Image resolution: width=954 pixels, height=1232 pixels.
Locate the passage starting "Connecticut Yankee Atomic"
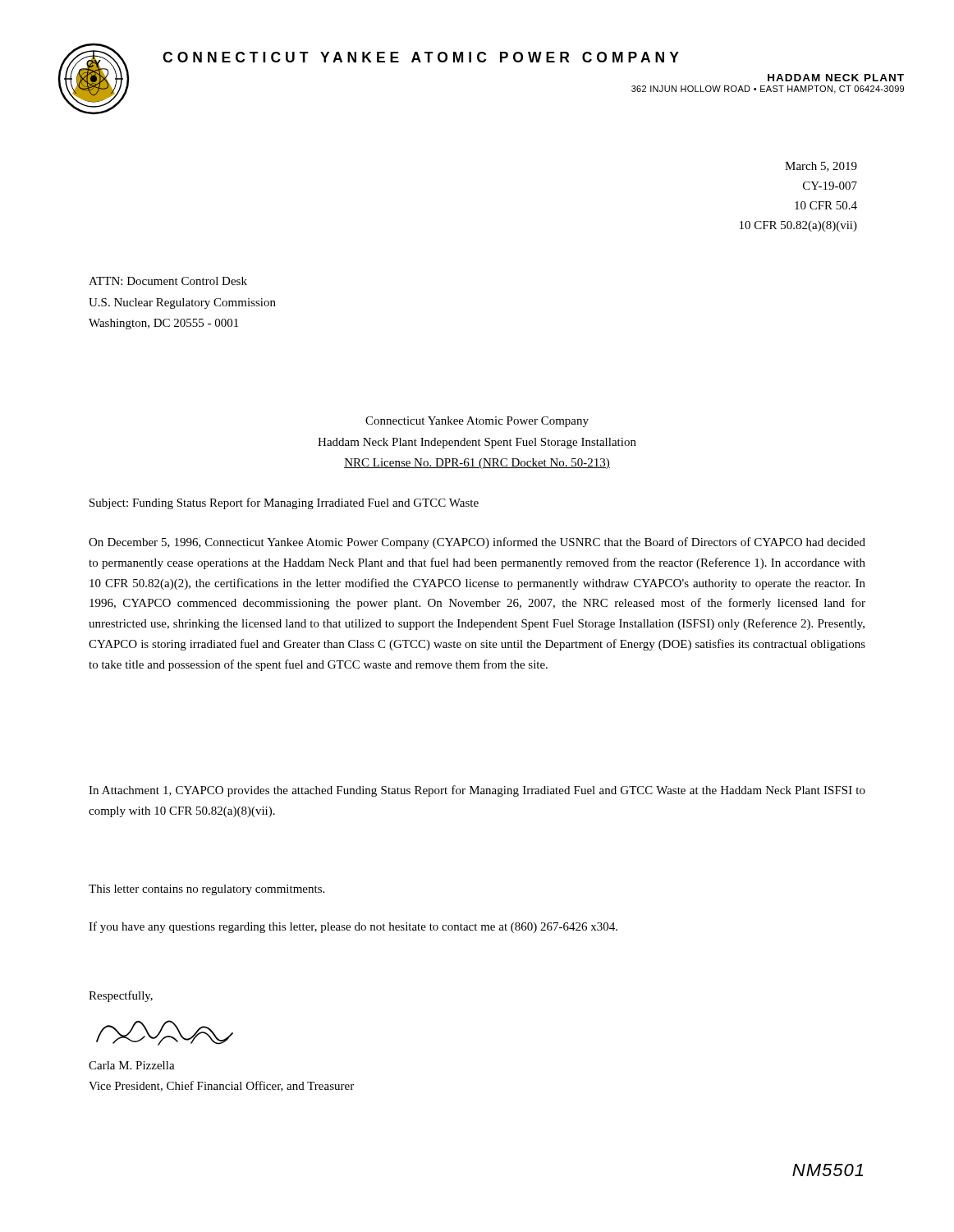477,441
